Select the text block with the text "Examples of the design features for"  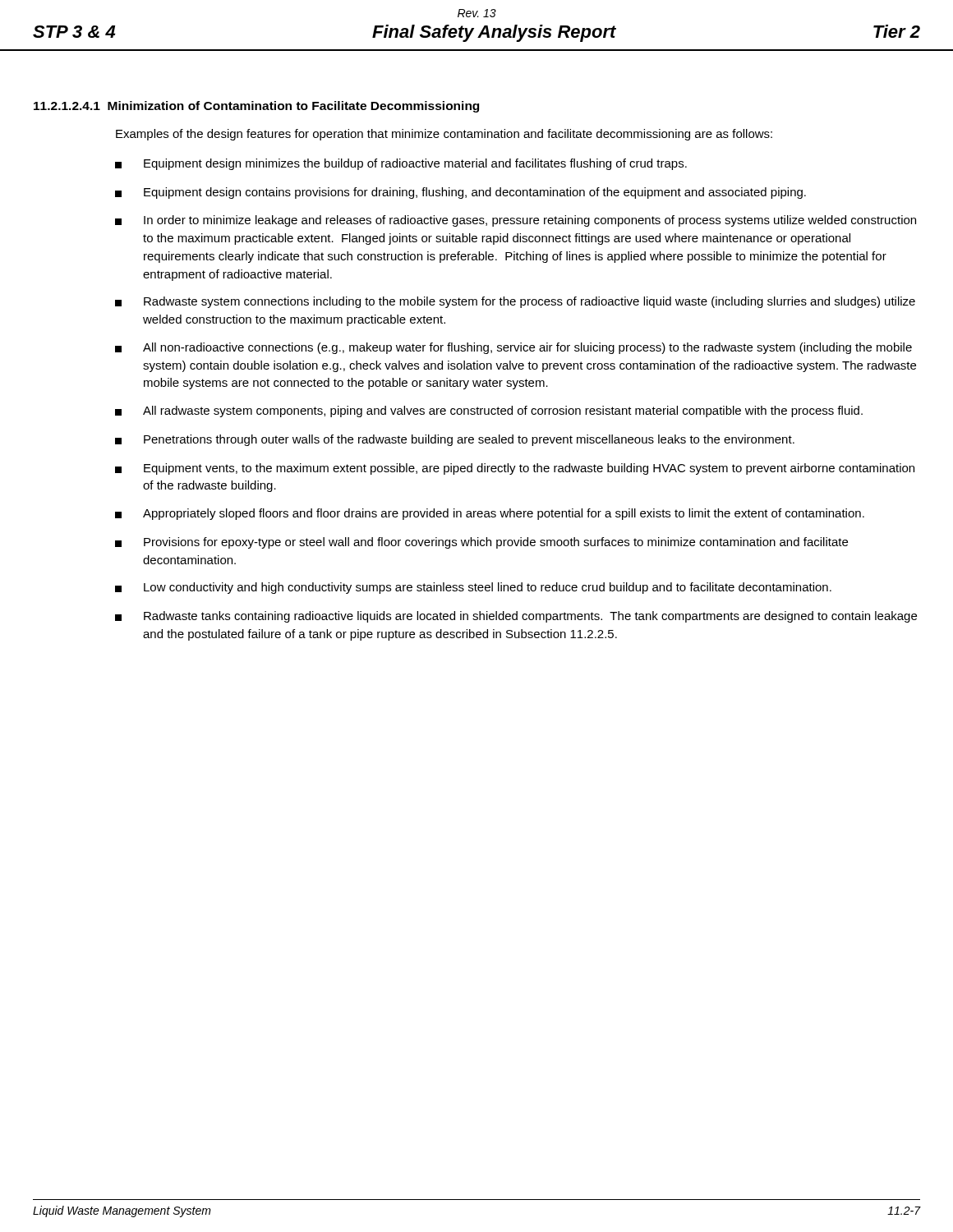point(444,133)
